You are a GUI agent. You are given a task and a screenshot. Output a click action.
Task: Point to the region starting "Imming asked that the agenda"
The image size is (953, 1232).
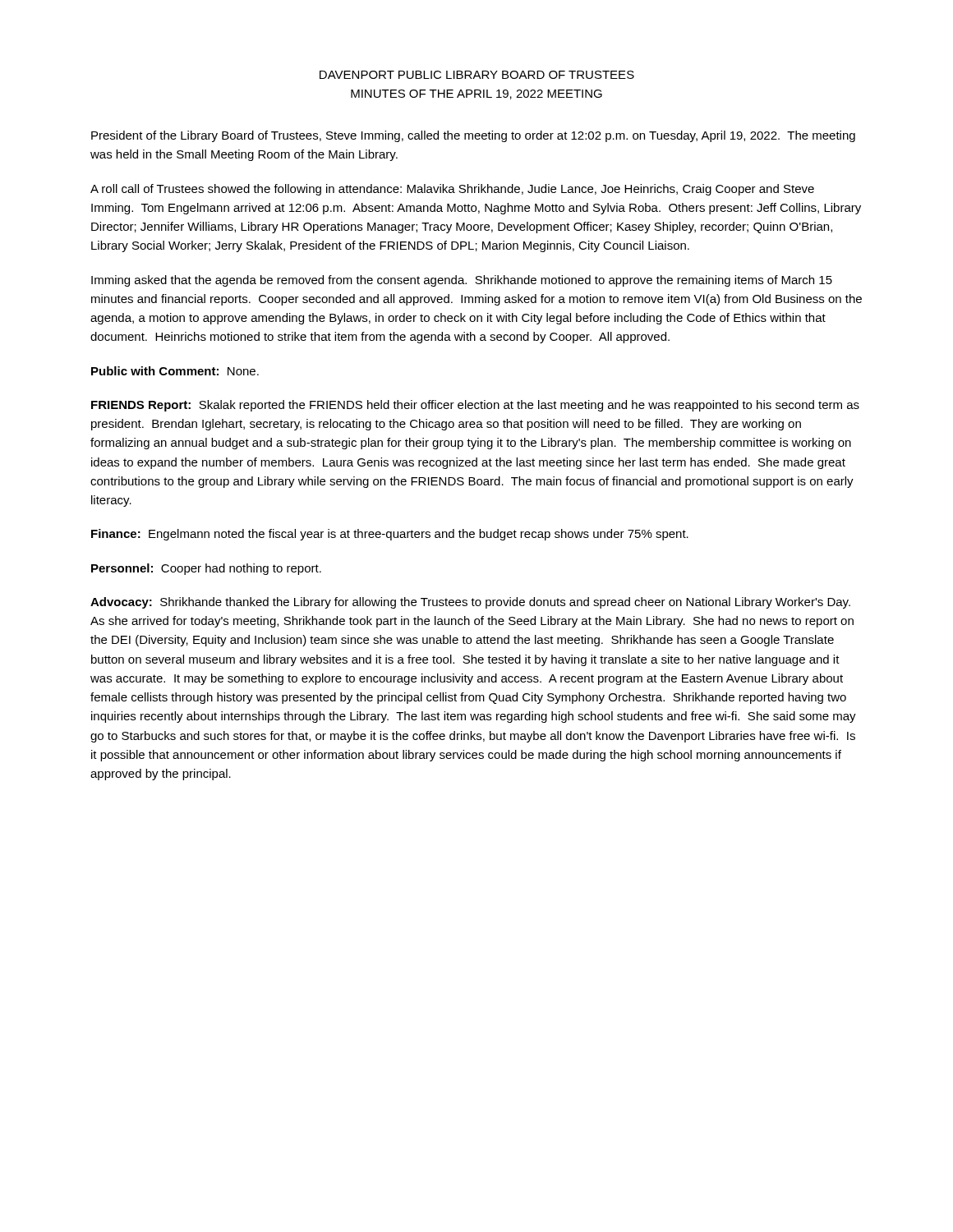[476, 308]
